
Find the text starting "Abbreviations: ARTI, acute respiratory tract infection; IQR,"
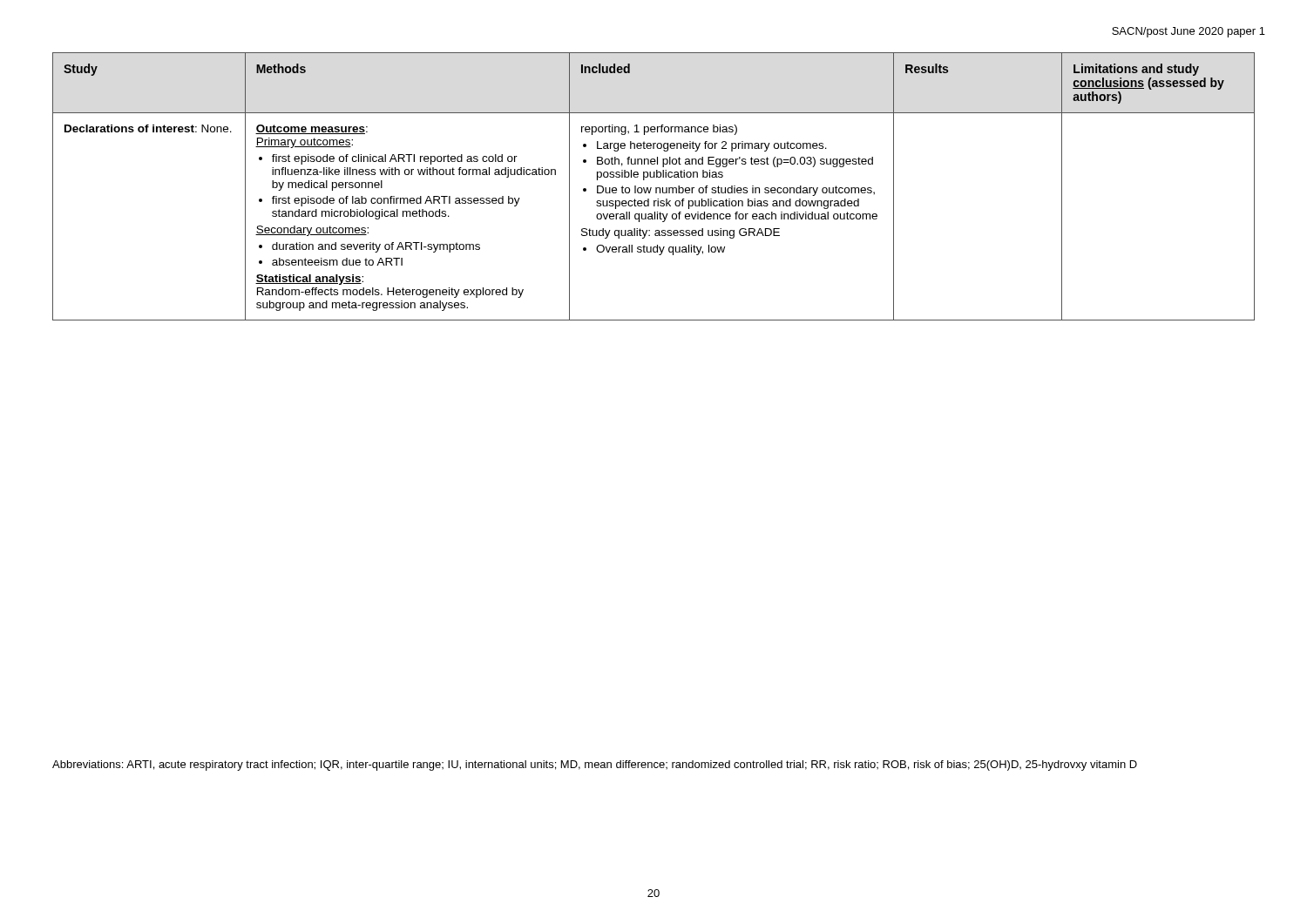click(595, 764)
